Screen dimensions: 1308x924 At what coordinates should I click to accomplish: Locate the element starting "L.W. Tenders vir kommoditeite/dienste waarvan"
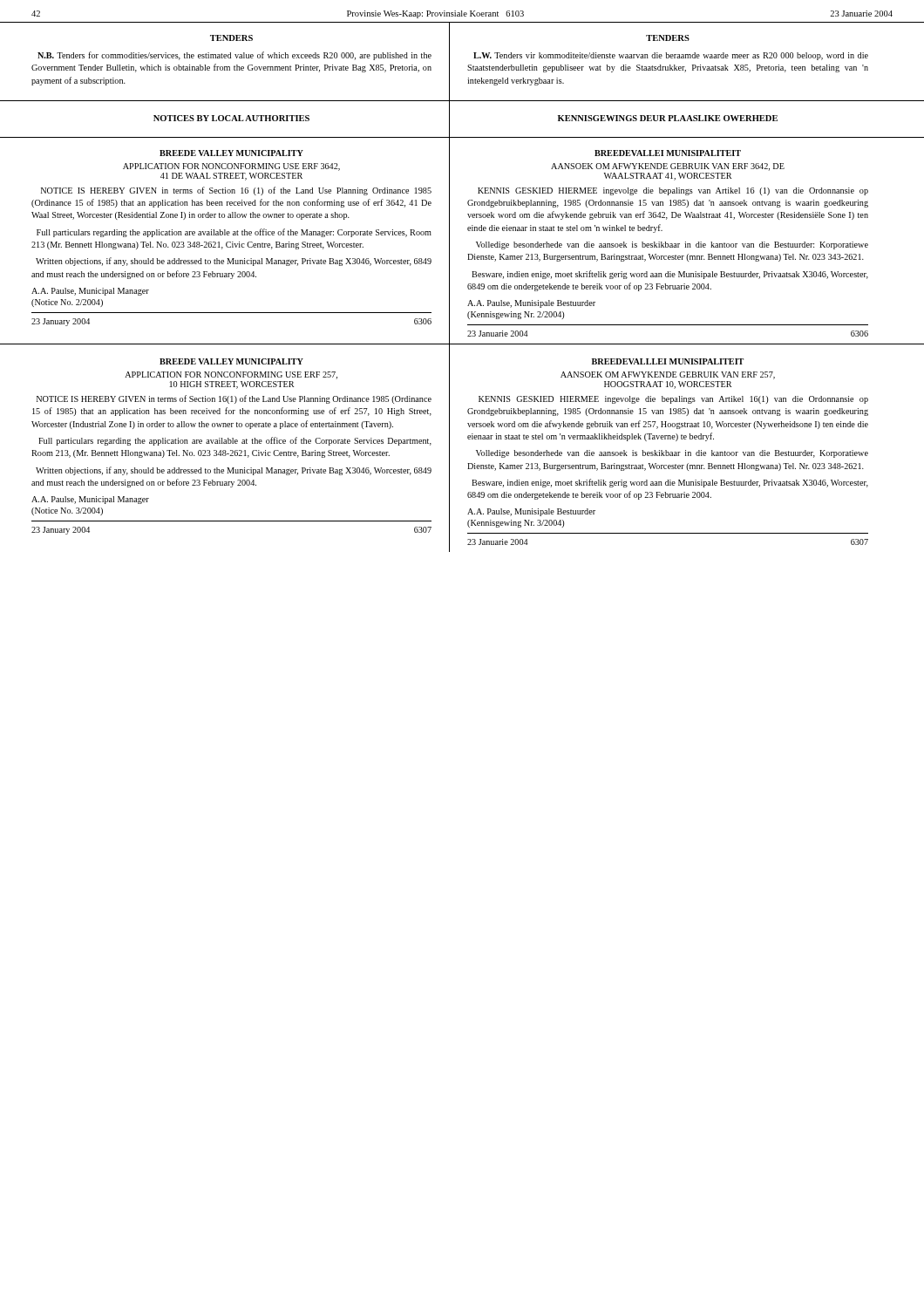tap(668, 68)
